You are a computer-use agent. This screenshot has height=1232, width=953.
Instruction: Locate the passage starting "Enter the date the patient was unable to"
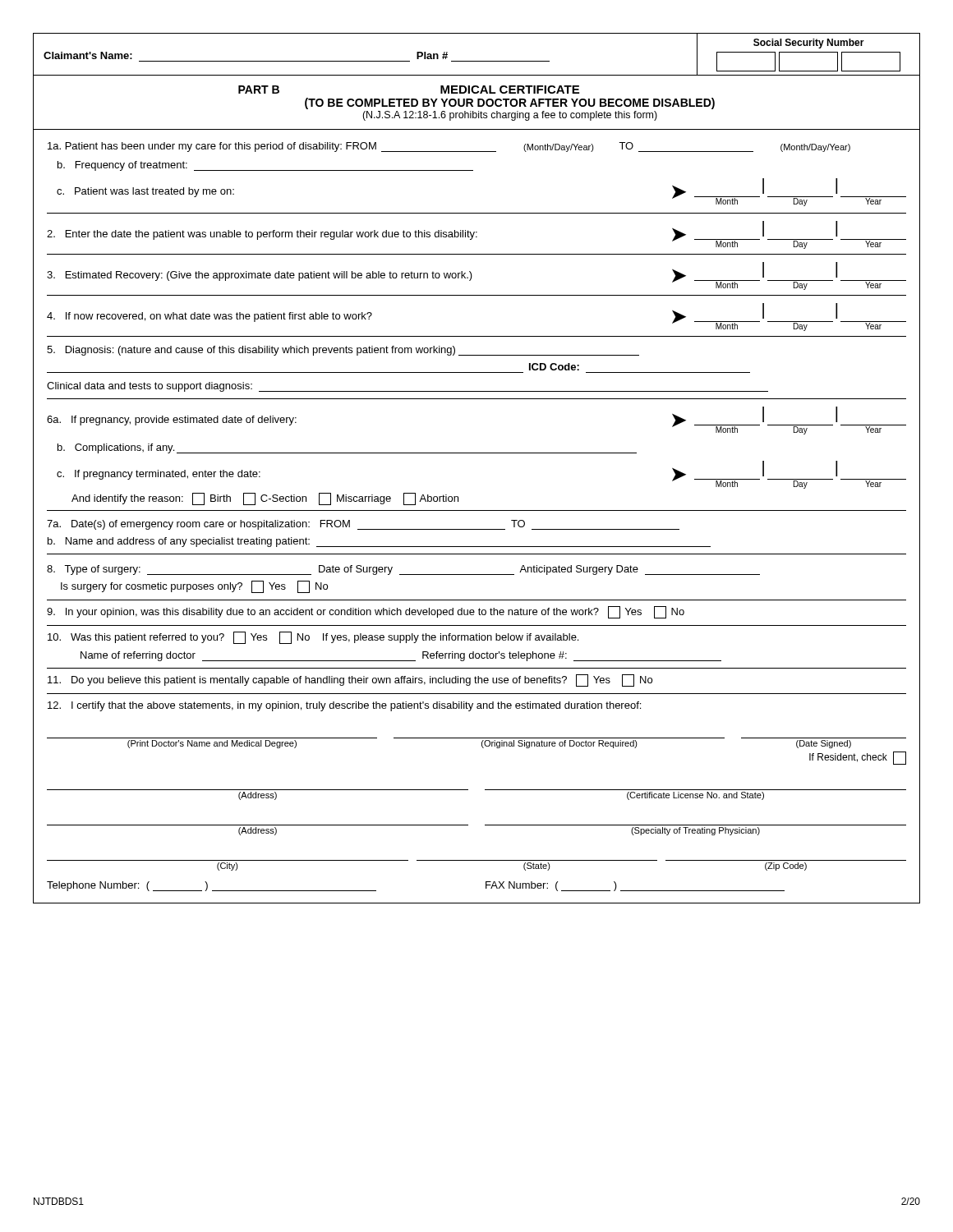pyautogui.click(x=476, y=234)
